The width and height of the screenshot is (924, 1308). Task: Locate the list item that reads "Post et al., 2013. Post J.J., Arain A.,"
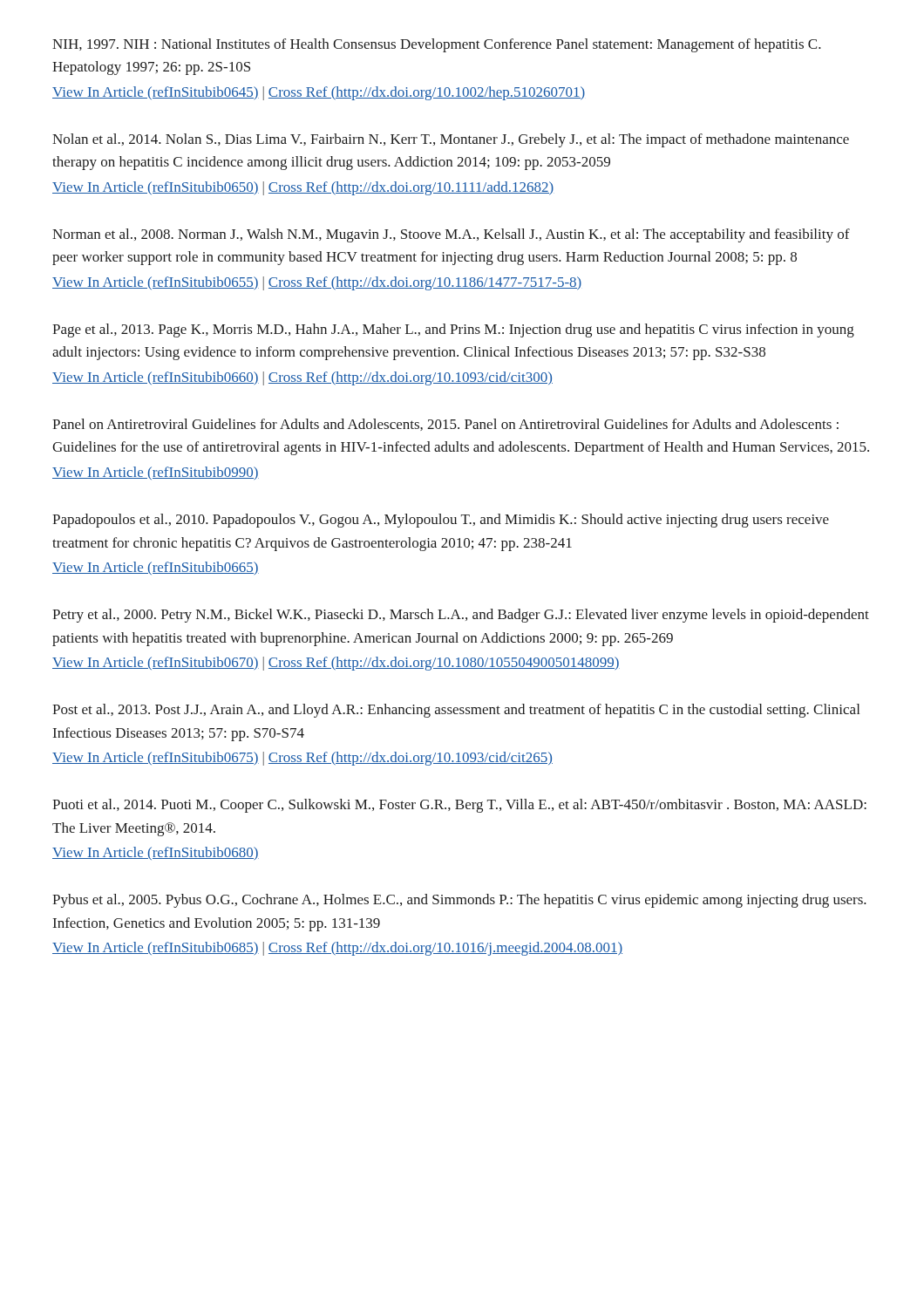(456, 711)
